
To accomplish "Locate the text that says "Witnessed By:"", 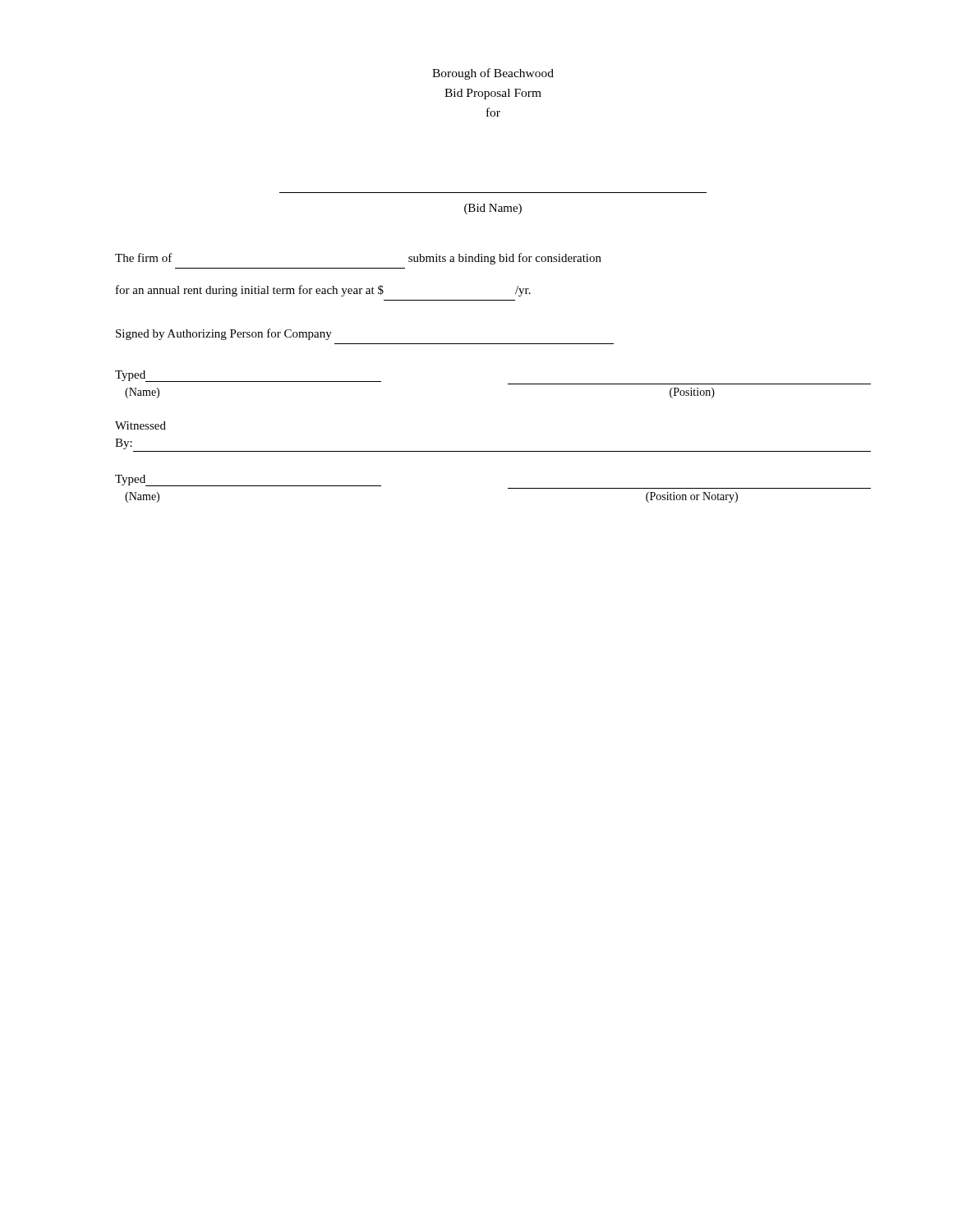I will pyautogui.click(x=140, y=425).
